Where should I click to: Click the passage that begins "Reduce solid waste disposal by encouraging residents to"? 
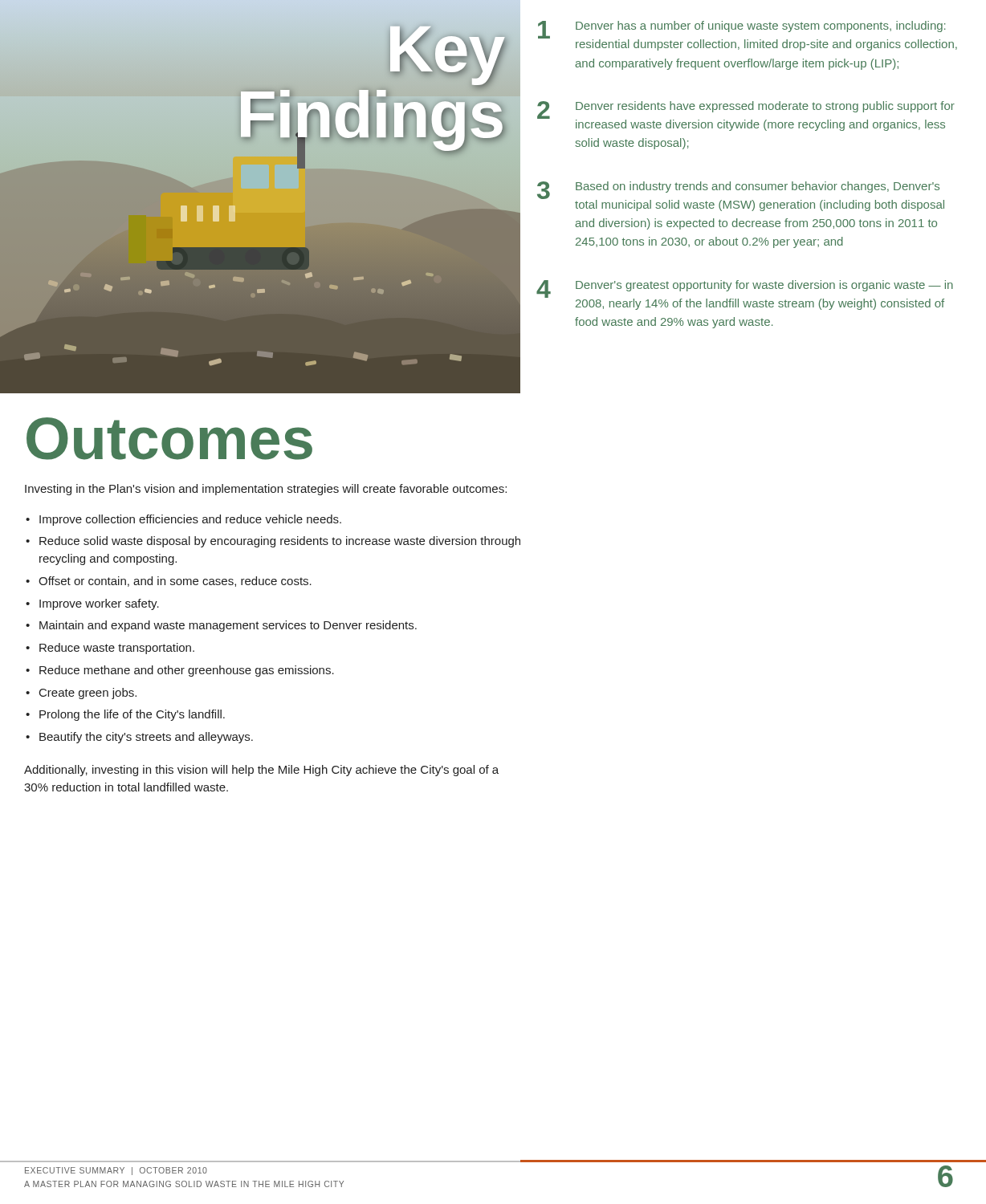tap(280, 550)
